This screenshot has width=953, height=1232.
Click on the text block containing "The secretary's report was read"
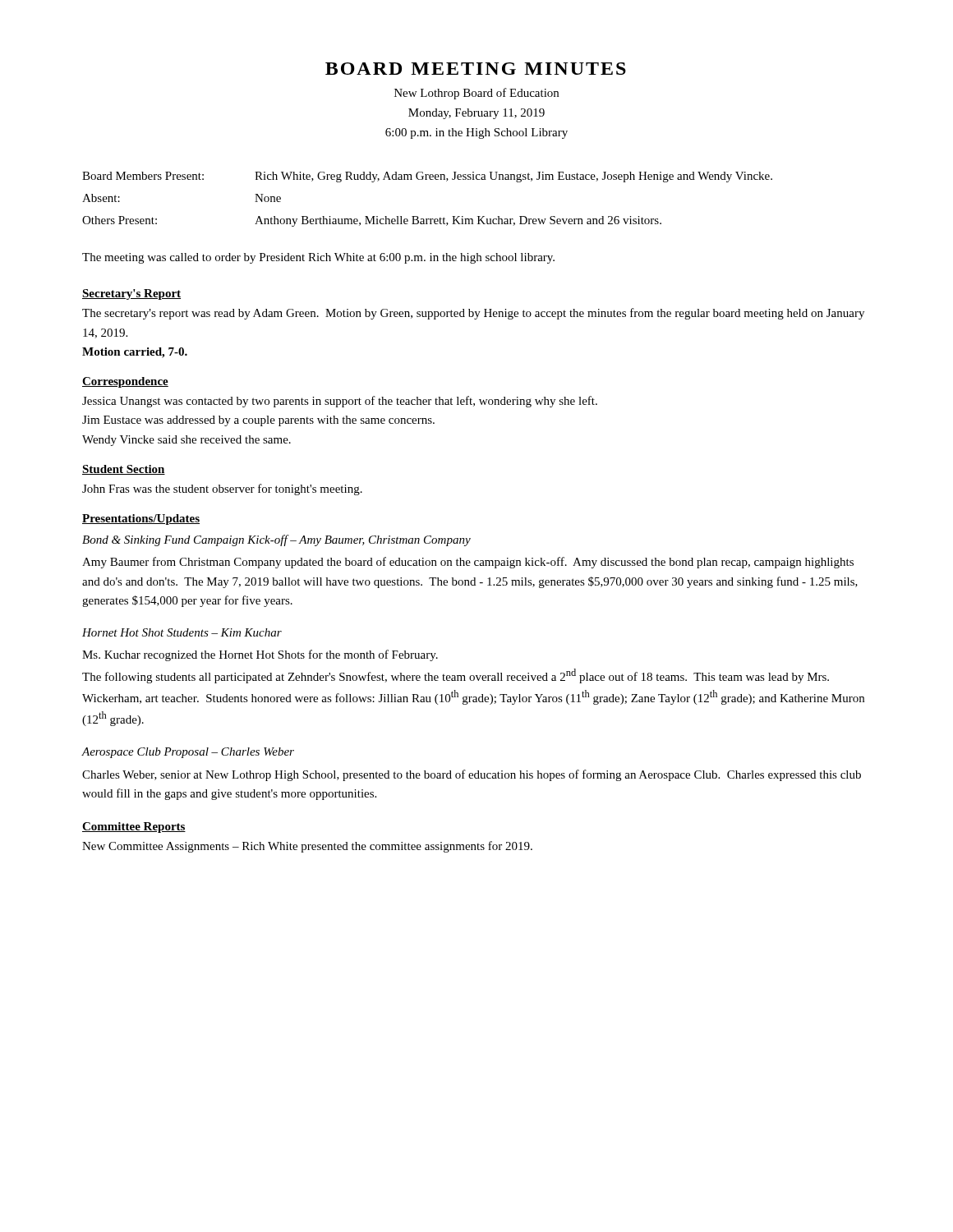point(473,314)
